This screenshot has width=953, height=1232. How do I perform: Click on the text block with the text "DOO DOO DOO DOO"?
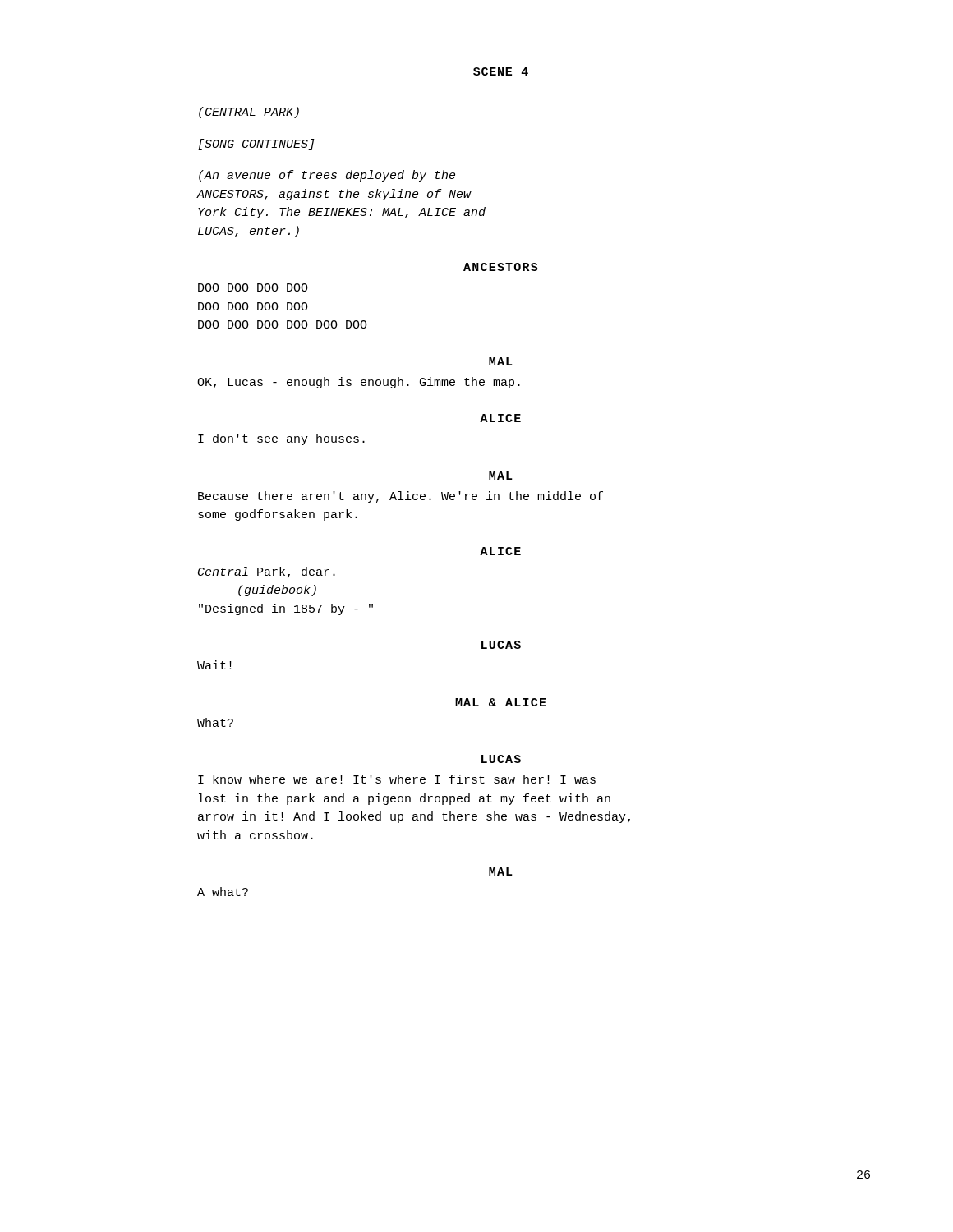tap(282, 307)
